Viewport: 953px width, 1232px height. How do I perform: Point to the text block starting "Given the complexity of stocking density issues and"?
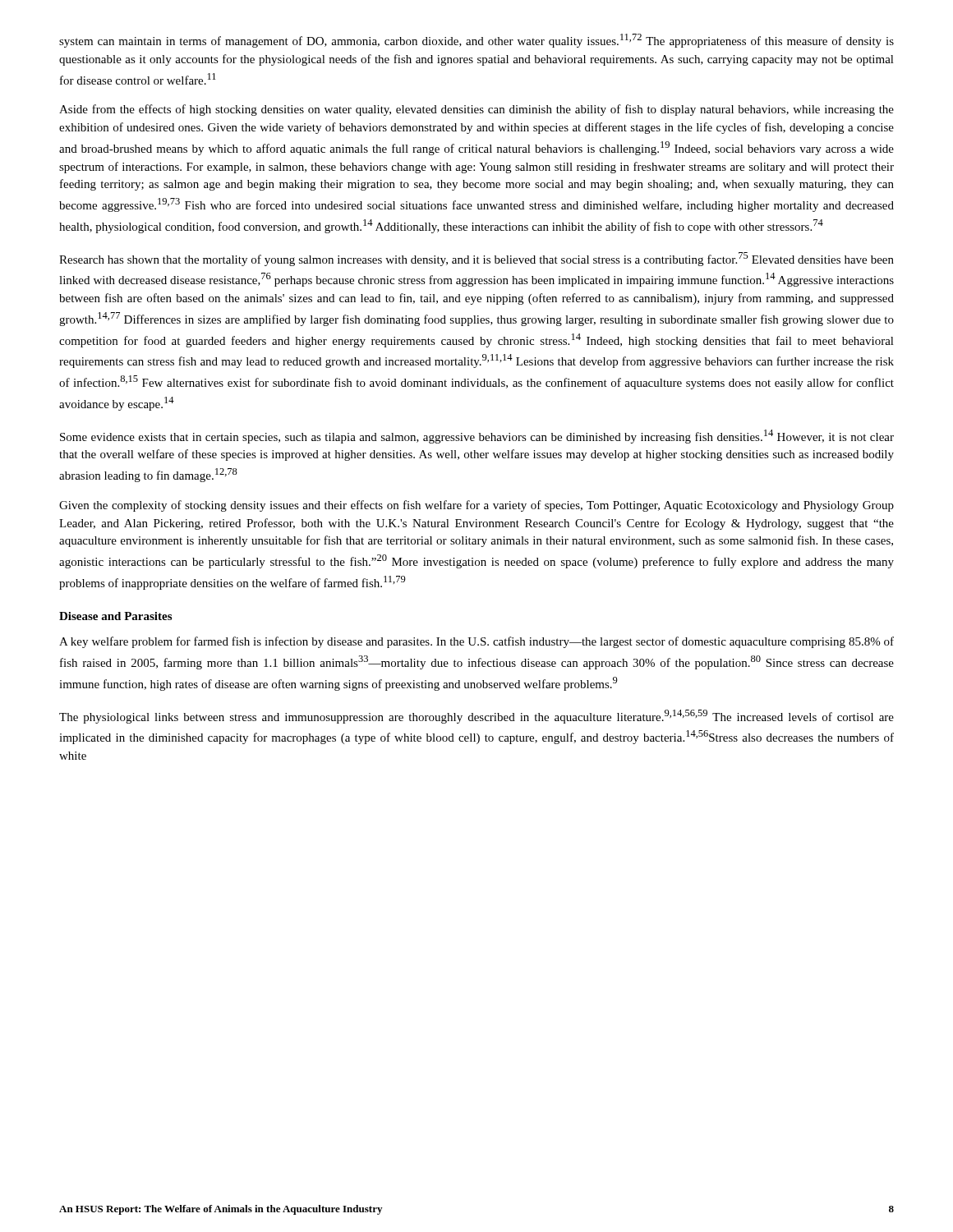(476, 545)
